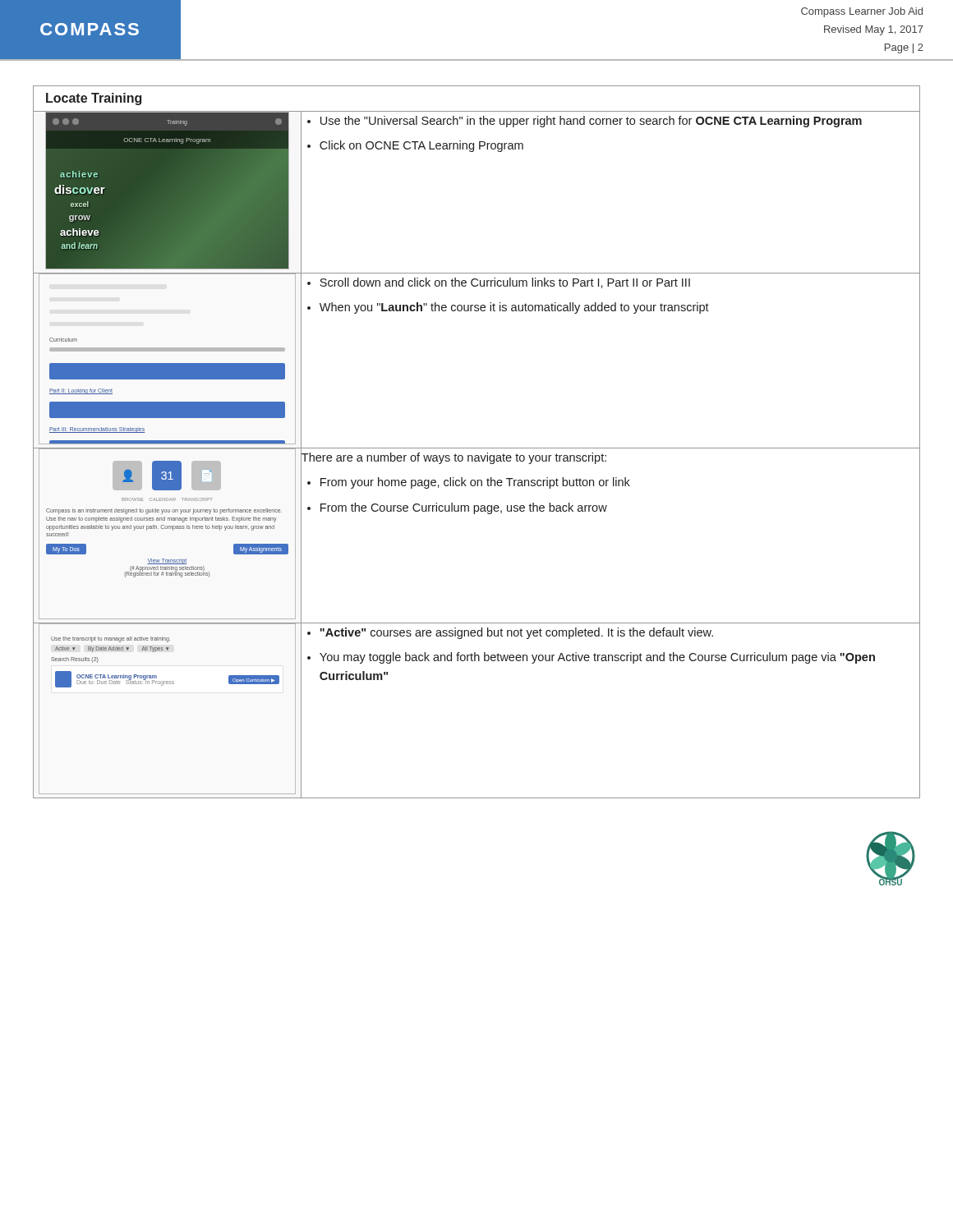Find the passage starting "There are a number"
The height and width of the screenshot is (1232, 953).
click(454, 458)
